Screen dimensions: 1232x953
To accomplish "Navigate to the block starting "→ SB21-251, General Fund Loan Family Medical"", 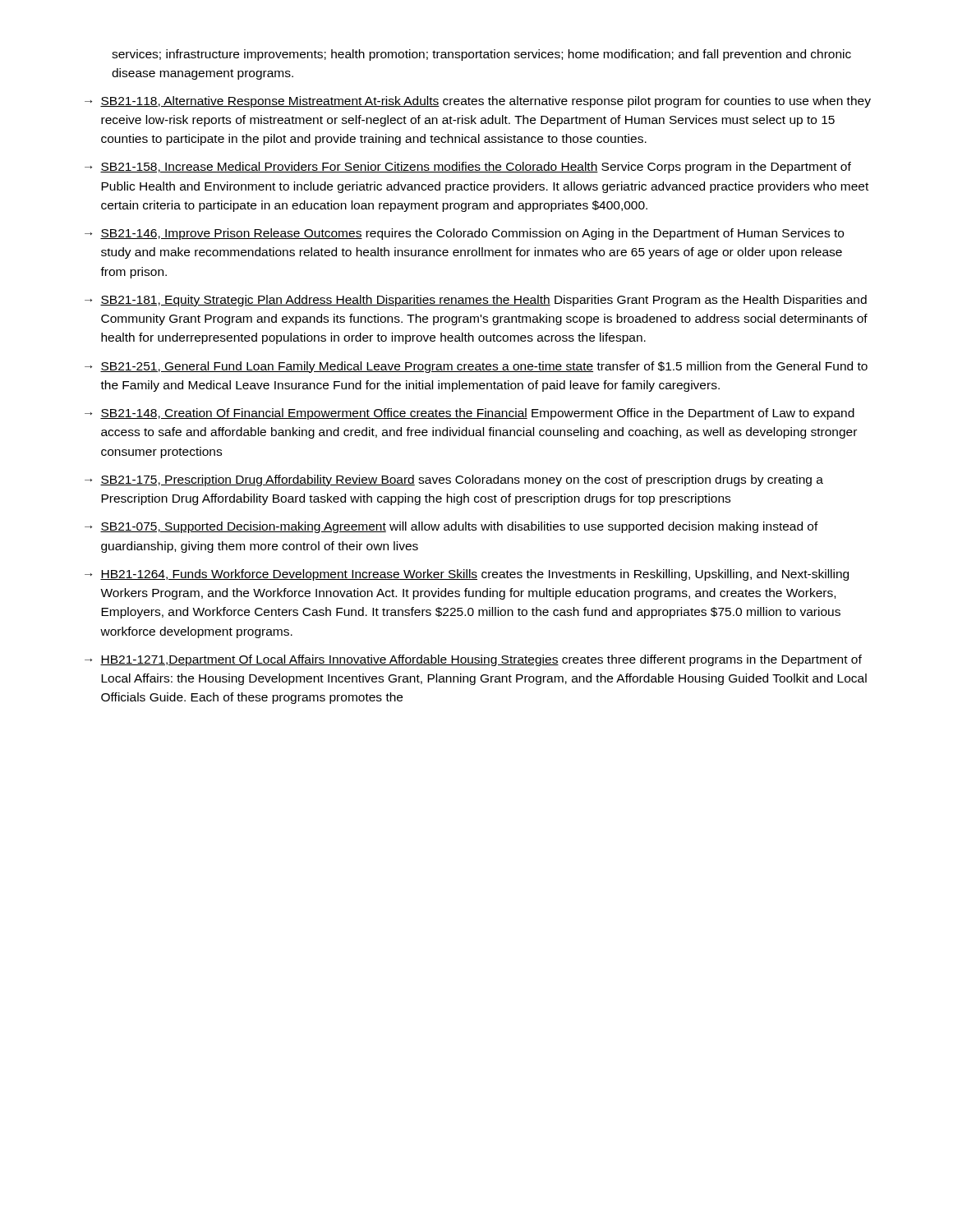I will pyautogui.click(x=476, y=375).
